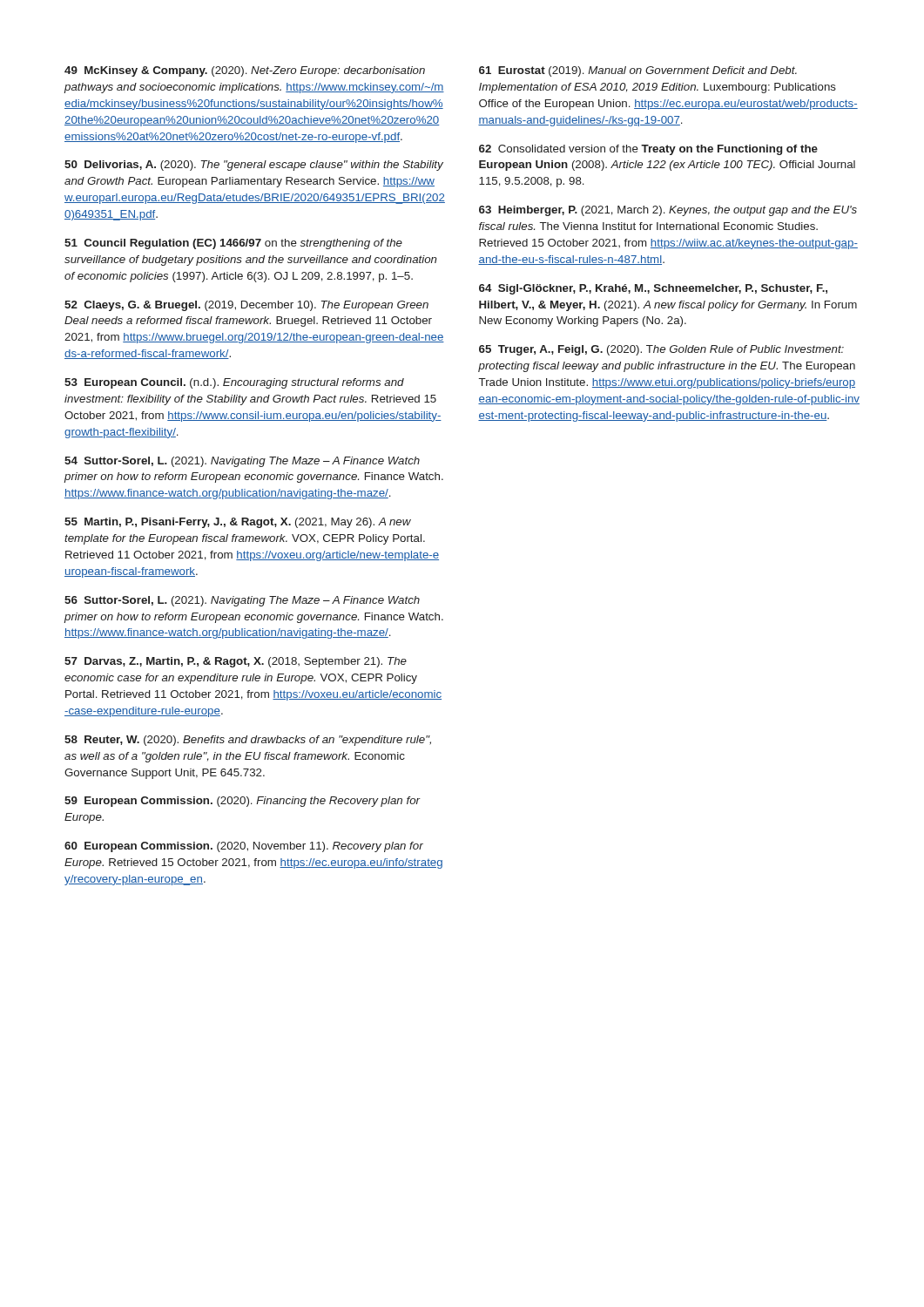The width and height of the screenshot is (924, 1307).
Task: Locate the block of text that opens with "64 Sigl-Glöckner, P., Krahé, M., Schneemelcher, P.,"
Action: 668,304
